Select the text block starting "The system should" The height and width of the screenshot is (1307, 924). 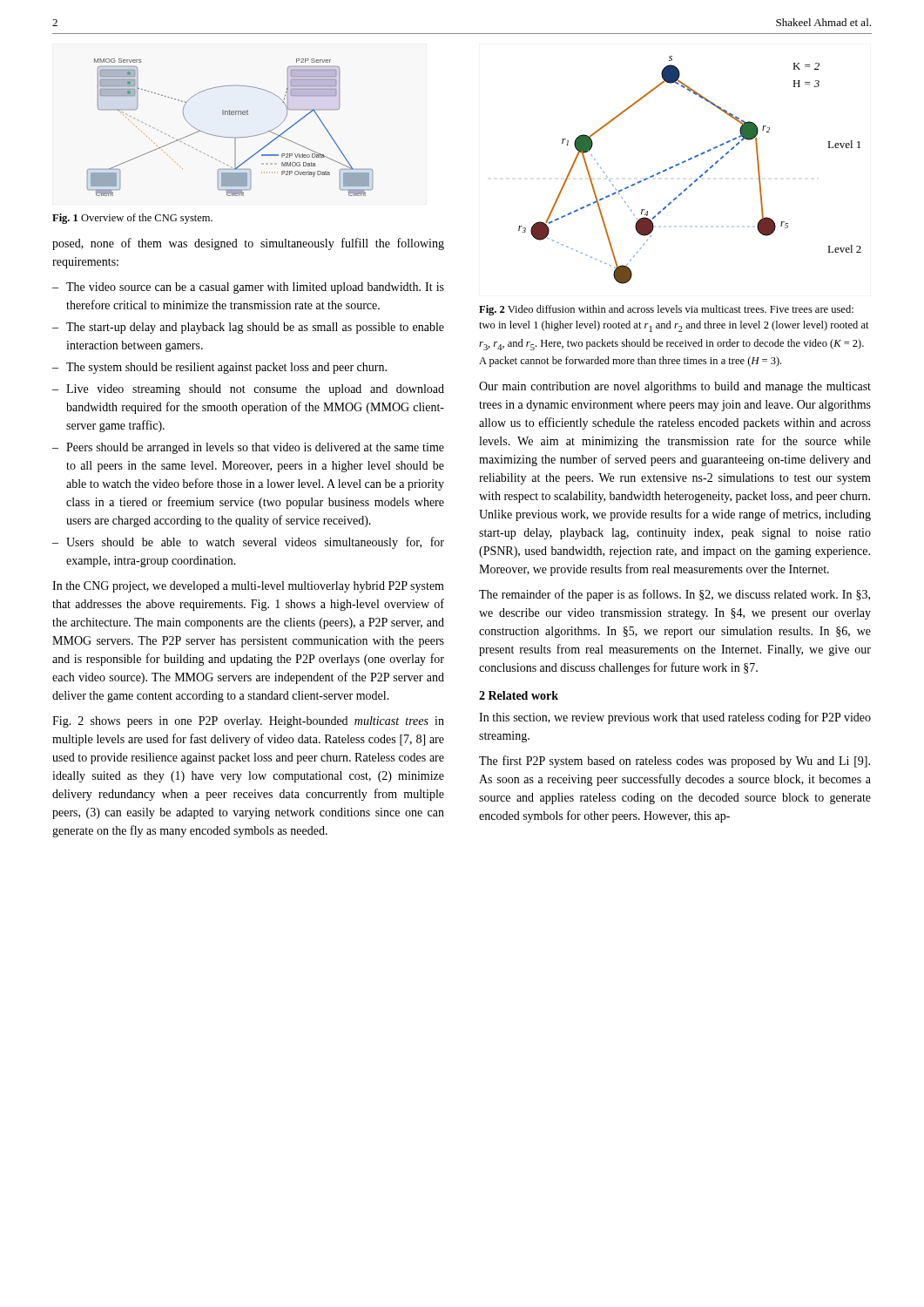click(227, 367)
